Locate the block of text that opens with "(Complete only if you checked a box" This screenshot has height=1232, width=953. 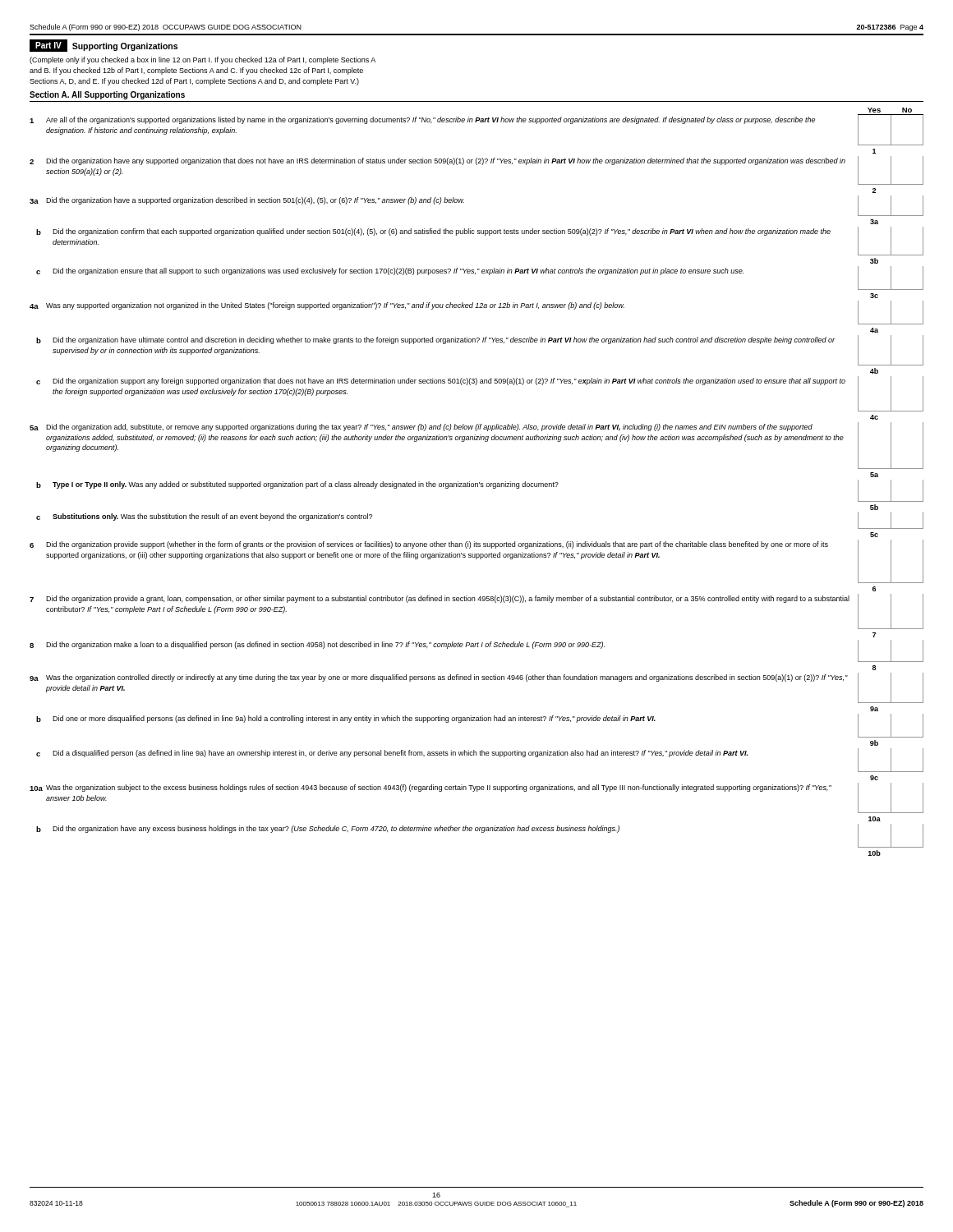[203, 70]
